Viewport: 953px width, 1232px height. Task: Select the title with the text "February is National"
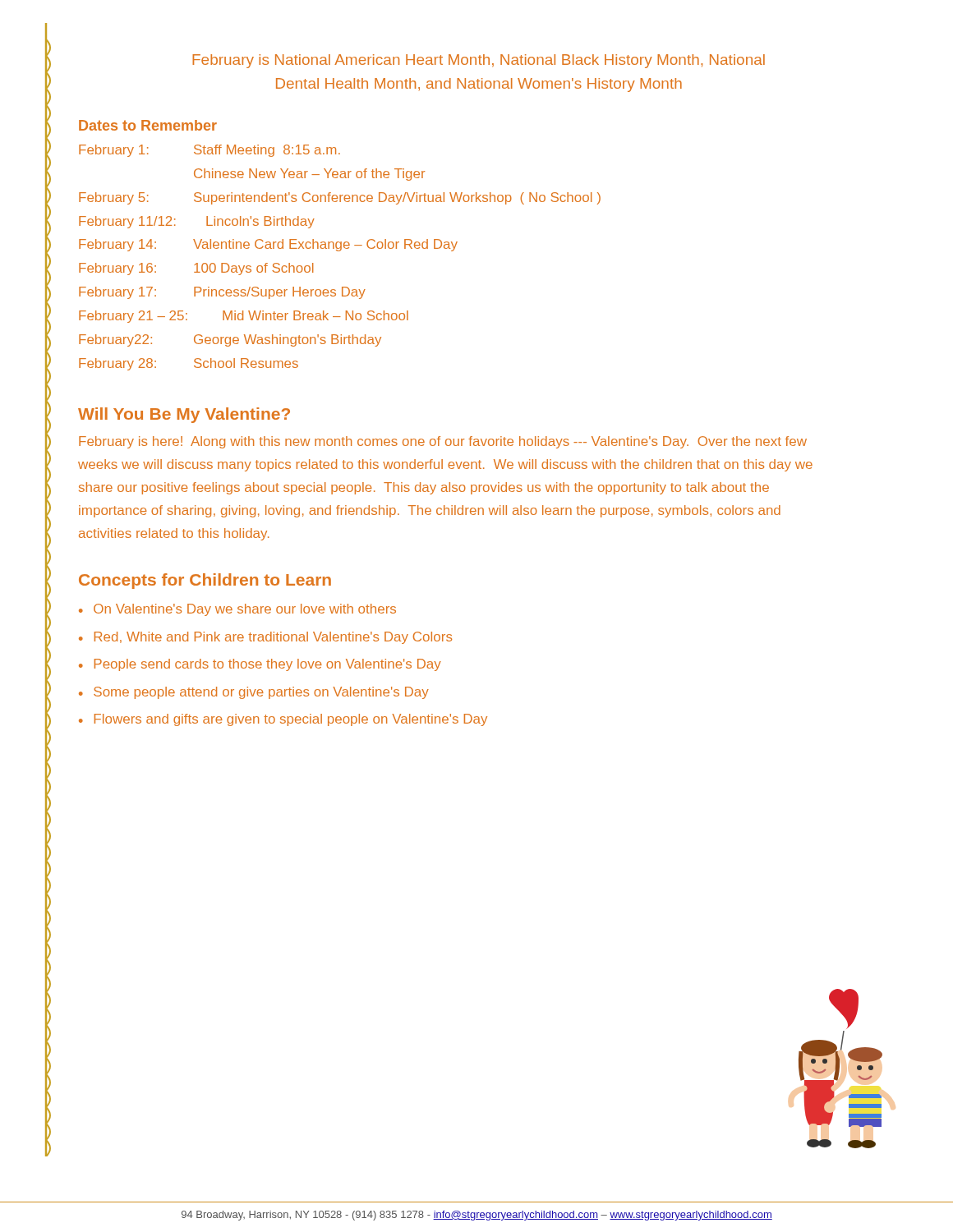coord(479,72)
